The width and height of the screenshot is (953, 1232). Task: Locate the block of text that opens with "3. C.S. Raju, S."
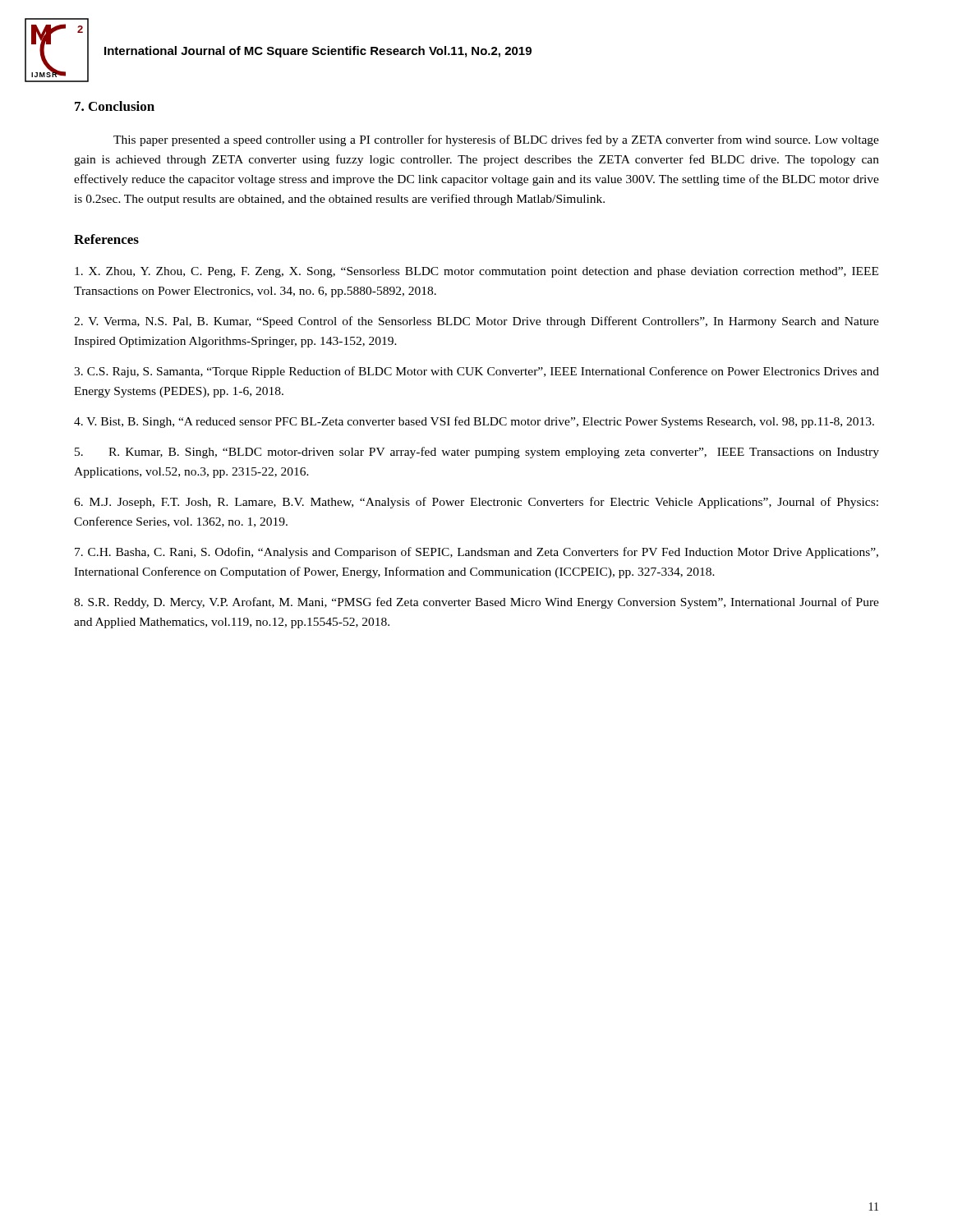click(x=476, y=381)
